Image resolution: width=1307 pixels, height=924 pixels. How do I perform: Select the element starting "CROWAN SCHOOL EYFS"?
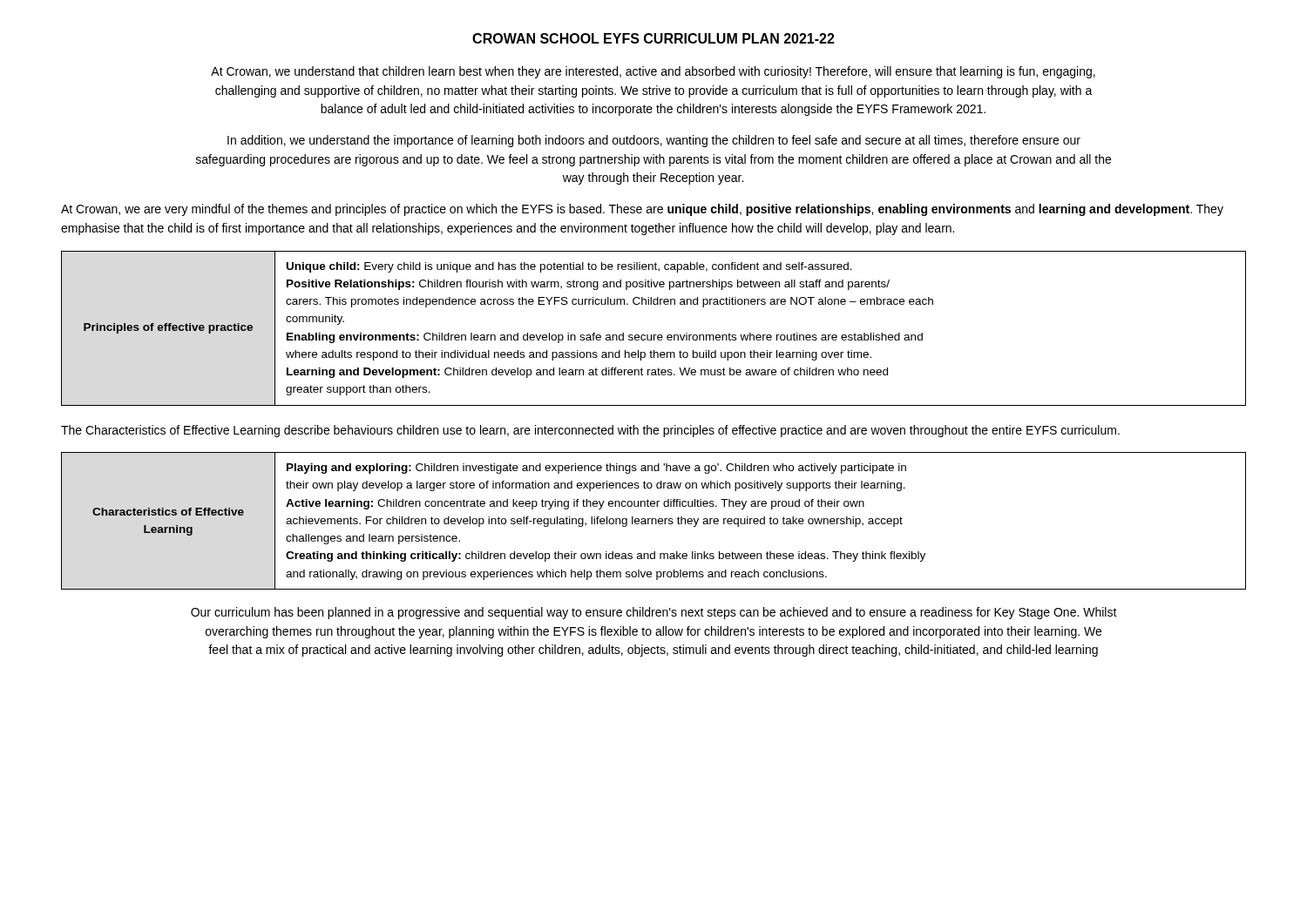[654, 39]
